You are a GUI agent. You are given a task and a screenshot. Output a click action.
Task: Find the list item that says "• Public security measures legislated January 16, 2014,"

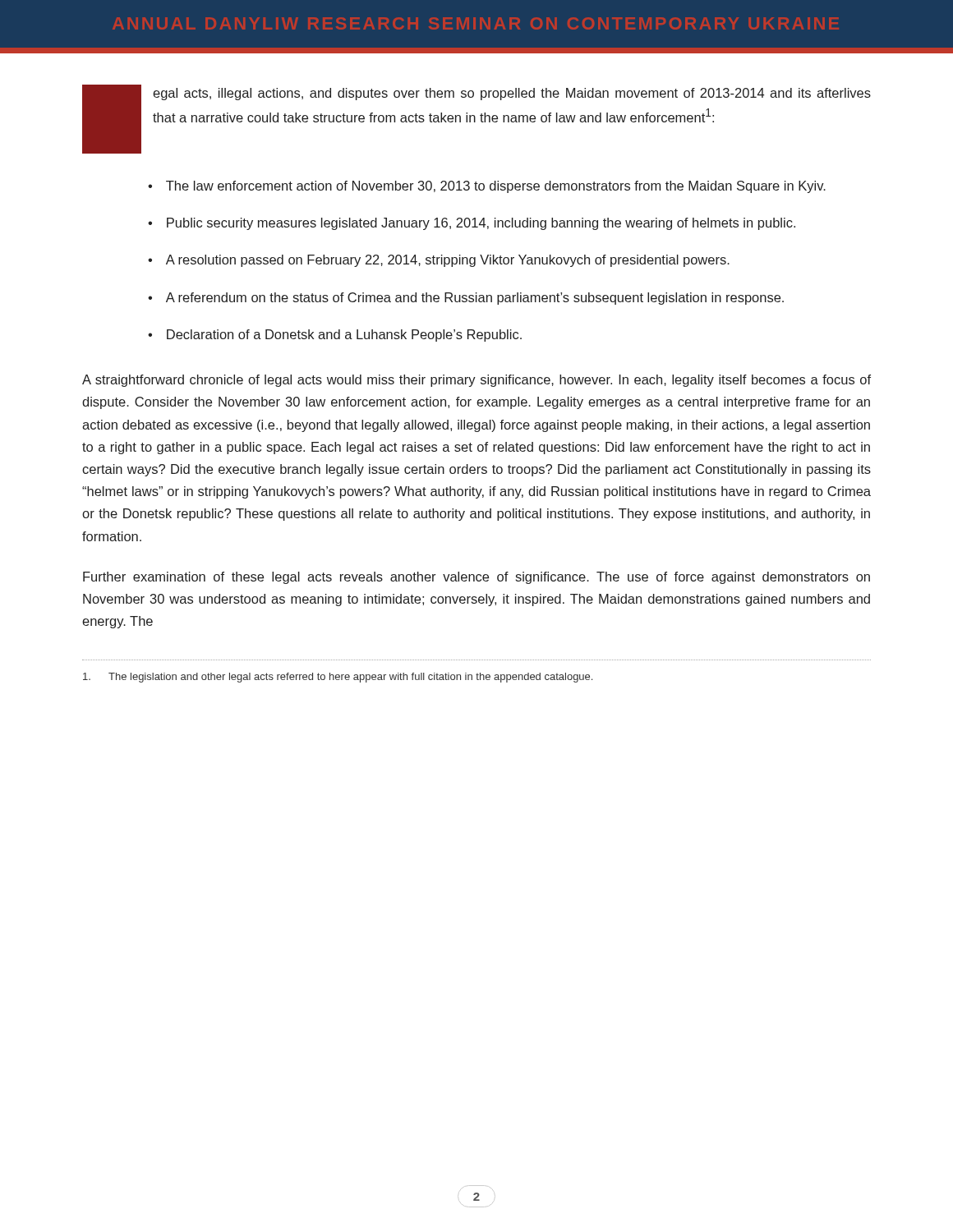(472, 223)
